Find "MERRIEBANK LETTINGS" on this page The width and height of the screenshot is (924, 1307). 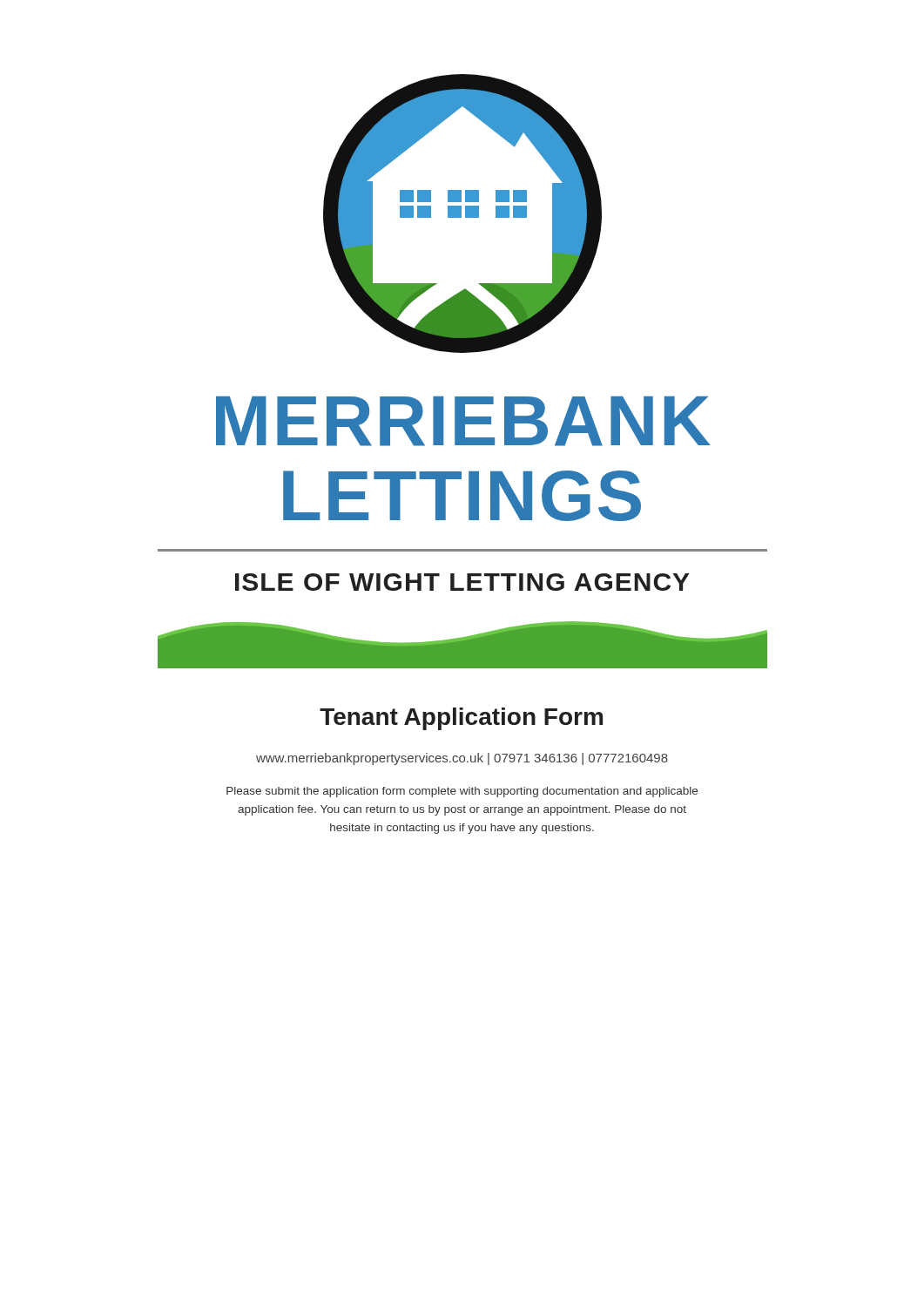click(x=462, y=458)
